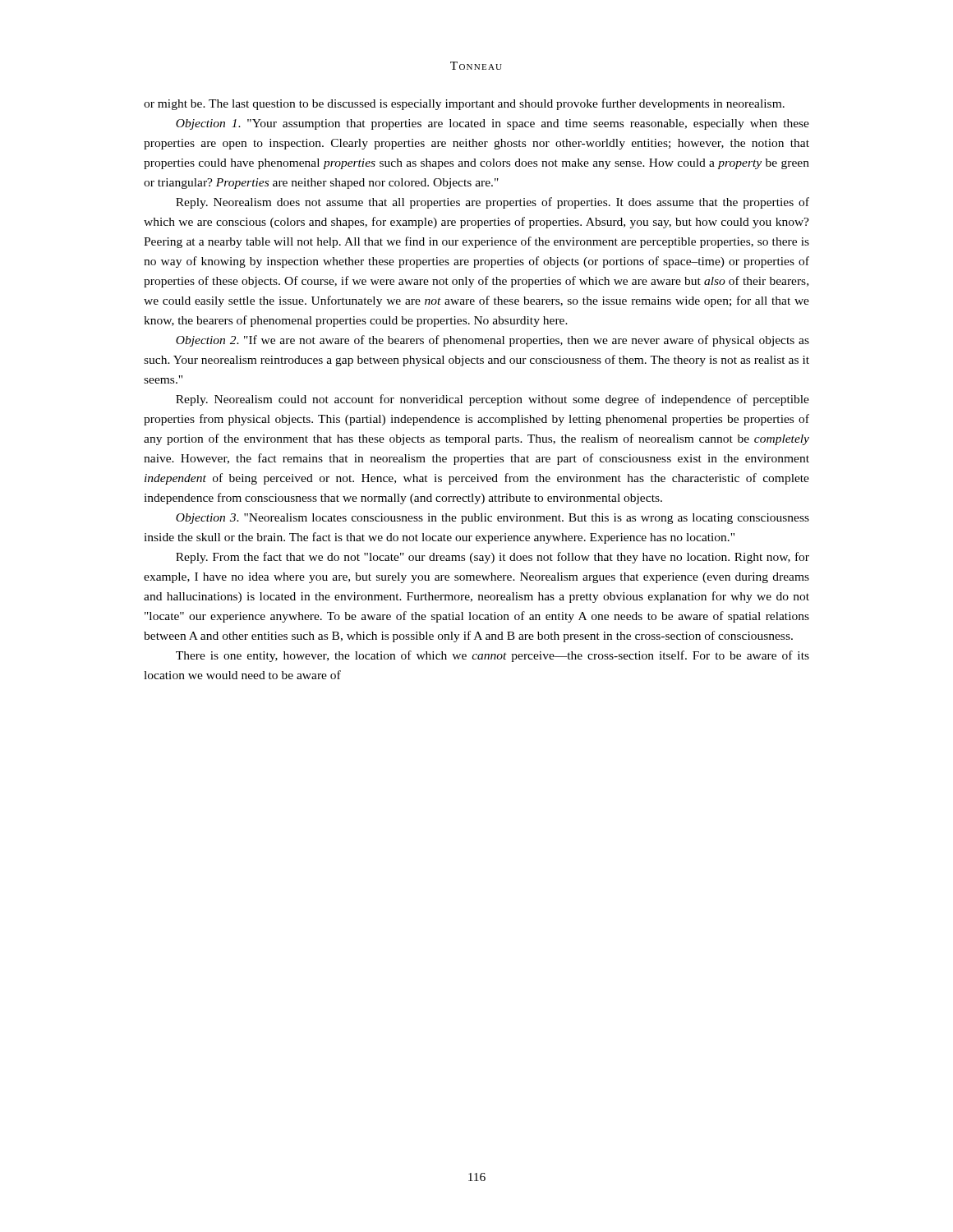Select the text block that says "Reply. Neorealism does"
Image resolution: width=953 pixels, height=1232 pixels.
coord(476,261)
